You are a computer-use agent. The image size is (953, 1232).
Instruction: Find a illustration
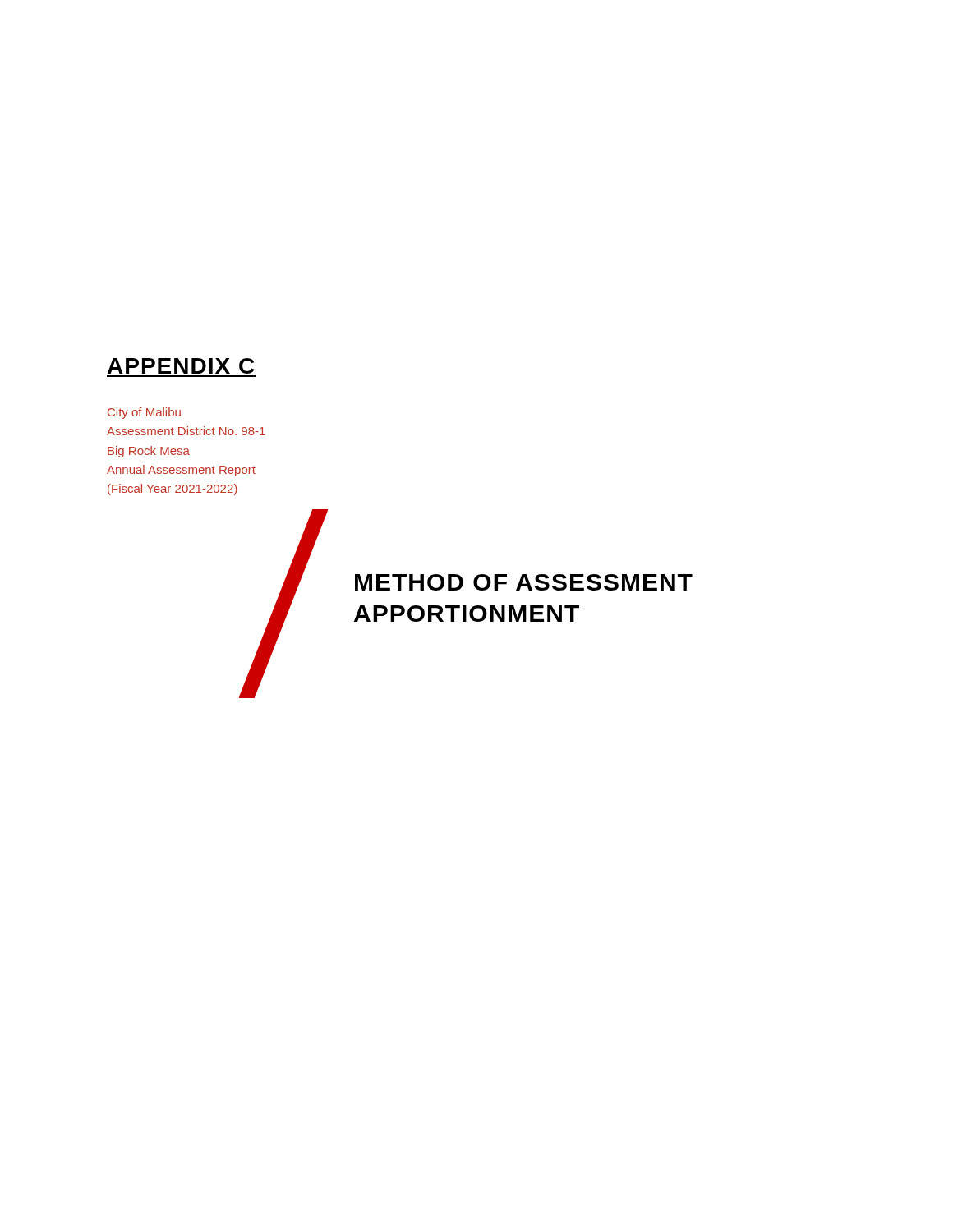coord(288,605)
